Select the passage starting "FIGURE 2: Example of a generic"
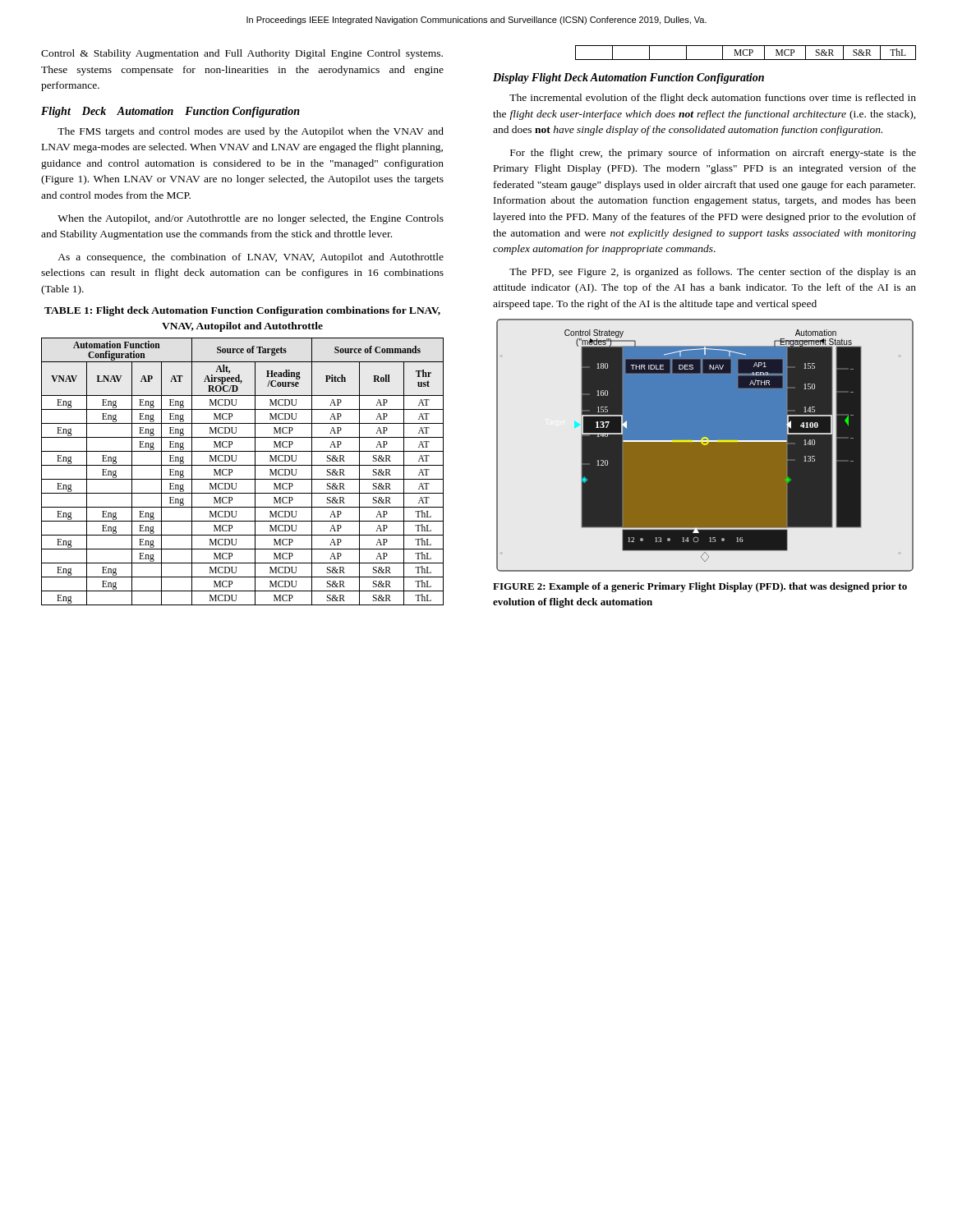The height and width of the screenshot is (1232, 953). pyautogui.click(x=704, y=595)
